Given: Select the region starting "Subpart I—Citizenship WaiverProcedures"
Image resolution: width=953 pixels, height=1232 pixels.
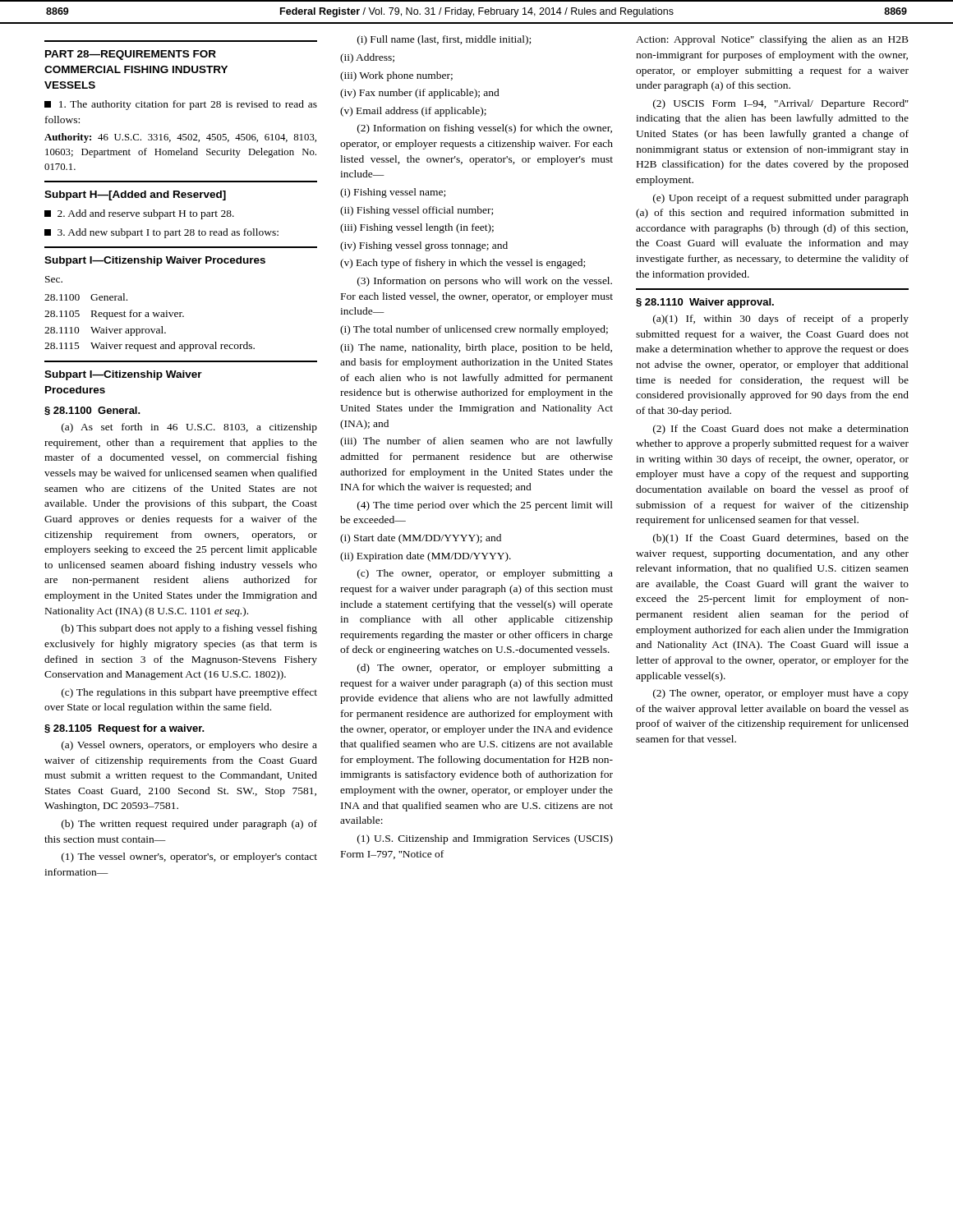Looking at the screenshot, I should (x=123, y=382).
